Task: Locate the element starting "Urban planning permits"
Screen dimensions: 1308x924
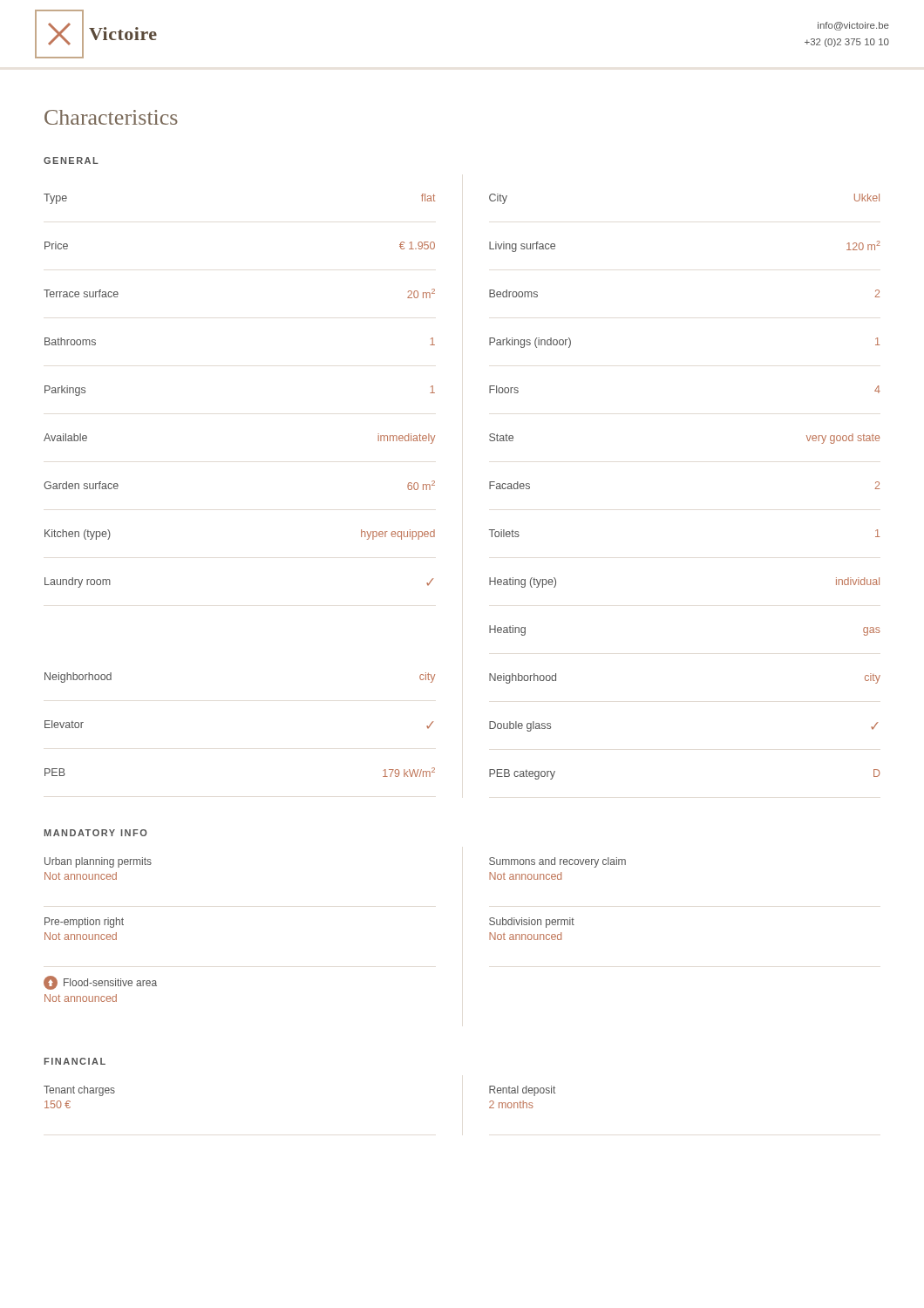Action: (x=98, y=862)
